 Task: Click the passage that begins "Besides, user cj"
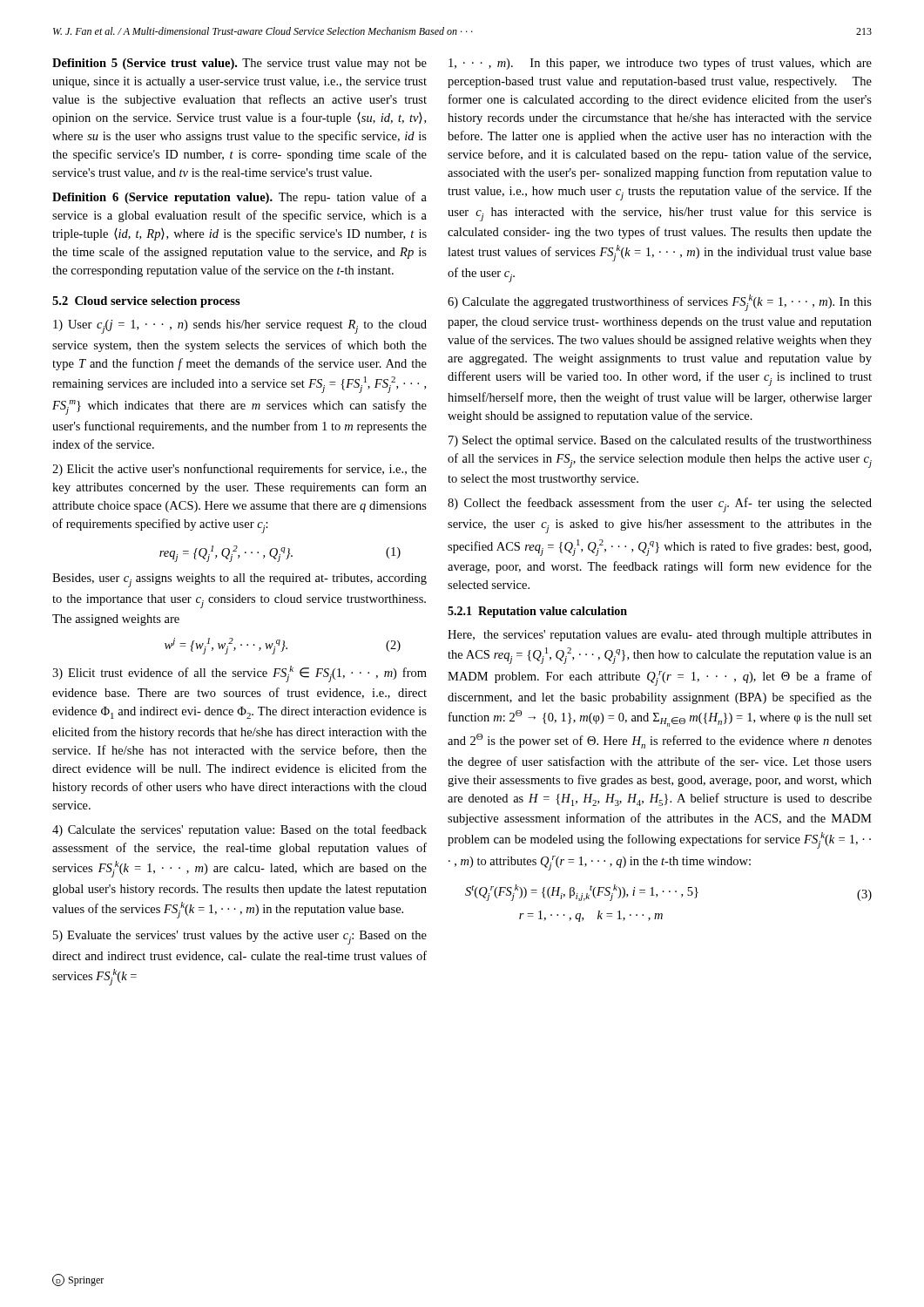240,599
